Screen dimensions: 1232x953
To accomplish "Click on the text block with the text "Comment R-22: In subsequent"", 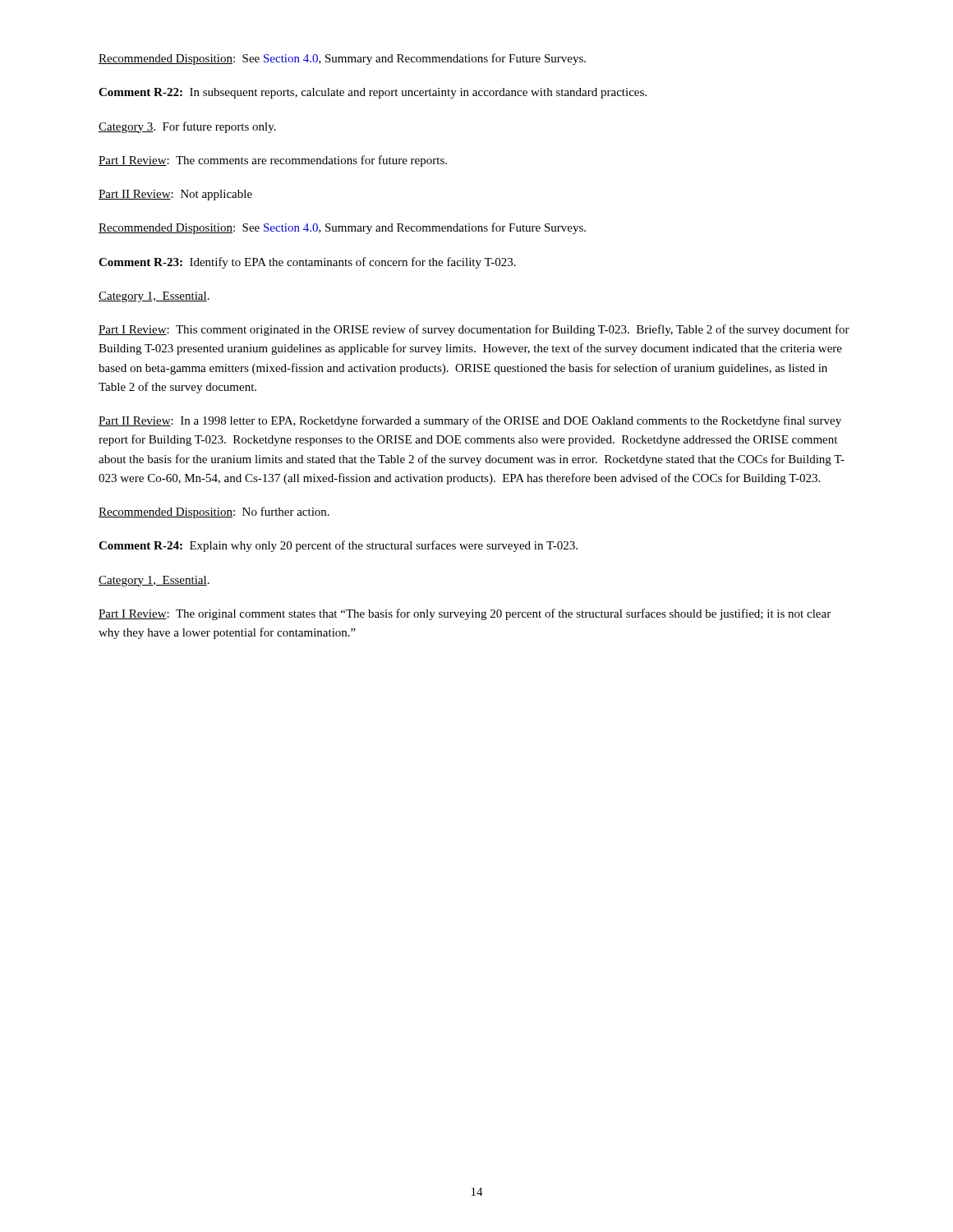I will [476, 93].
